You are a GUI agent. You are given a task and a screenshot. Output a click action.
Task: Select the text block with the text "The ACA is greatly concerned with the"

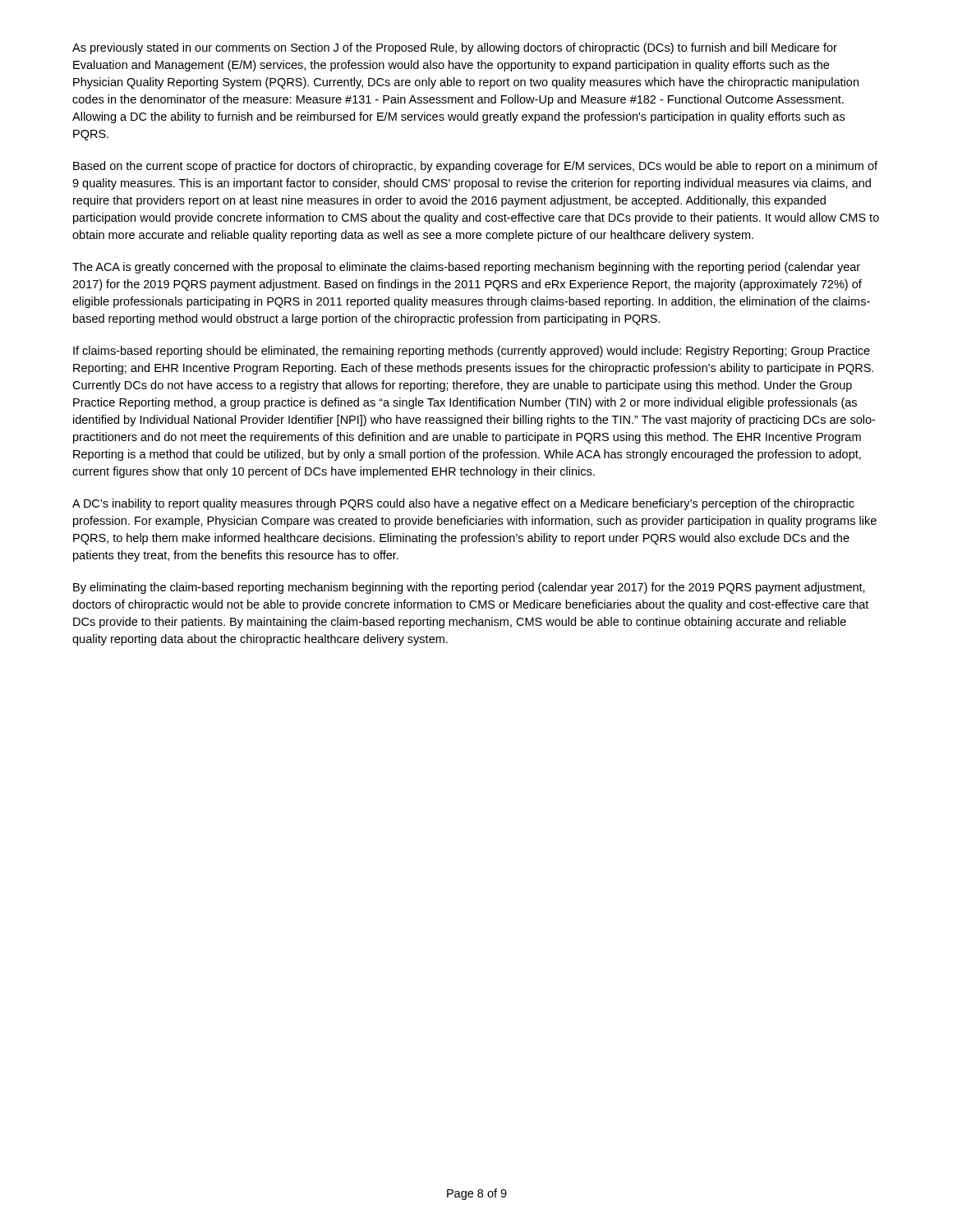tap(471, 293)
